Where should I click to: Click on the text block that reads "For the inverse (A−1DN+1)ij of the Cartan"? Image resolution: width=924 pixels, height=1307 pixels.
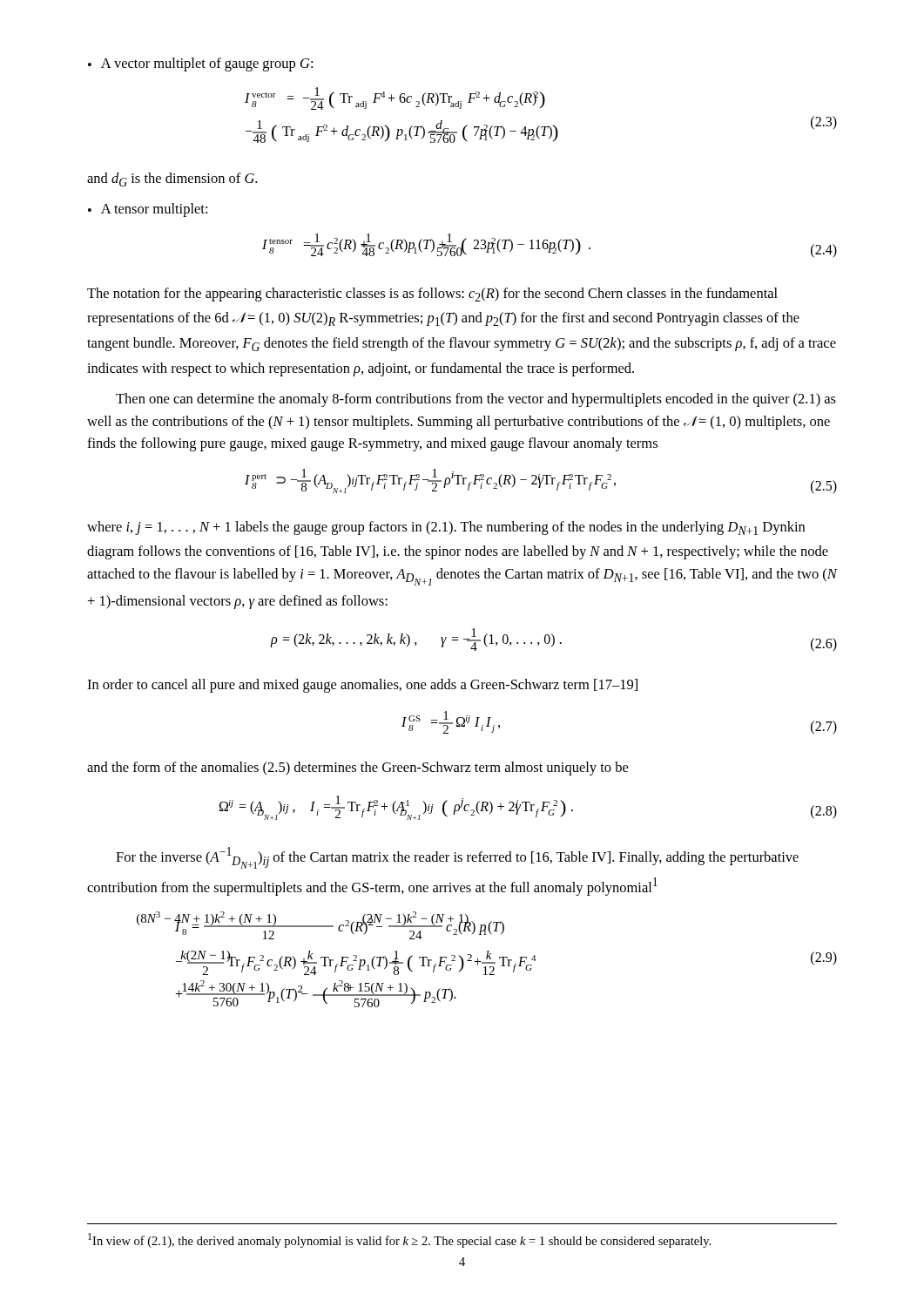coord(443,870)
